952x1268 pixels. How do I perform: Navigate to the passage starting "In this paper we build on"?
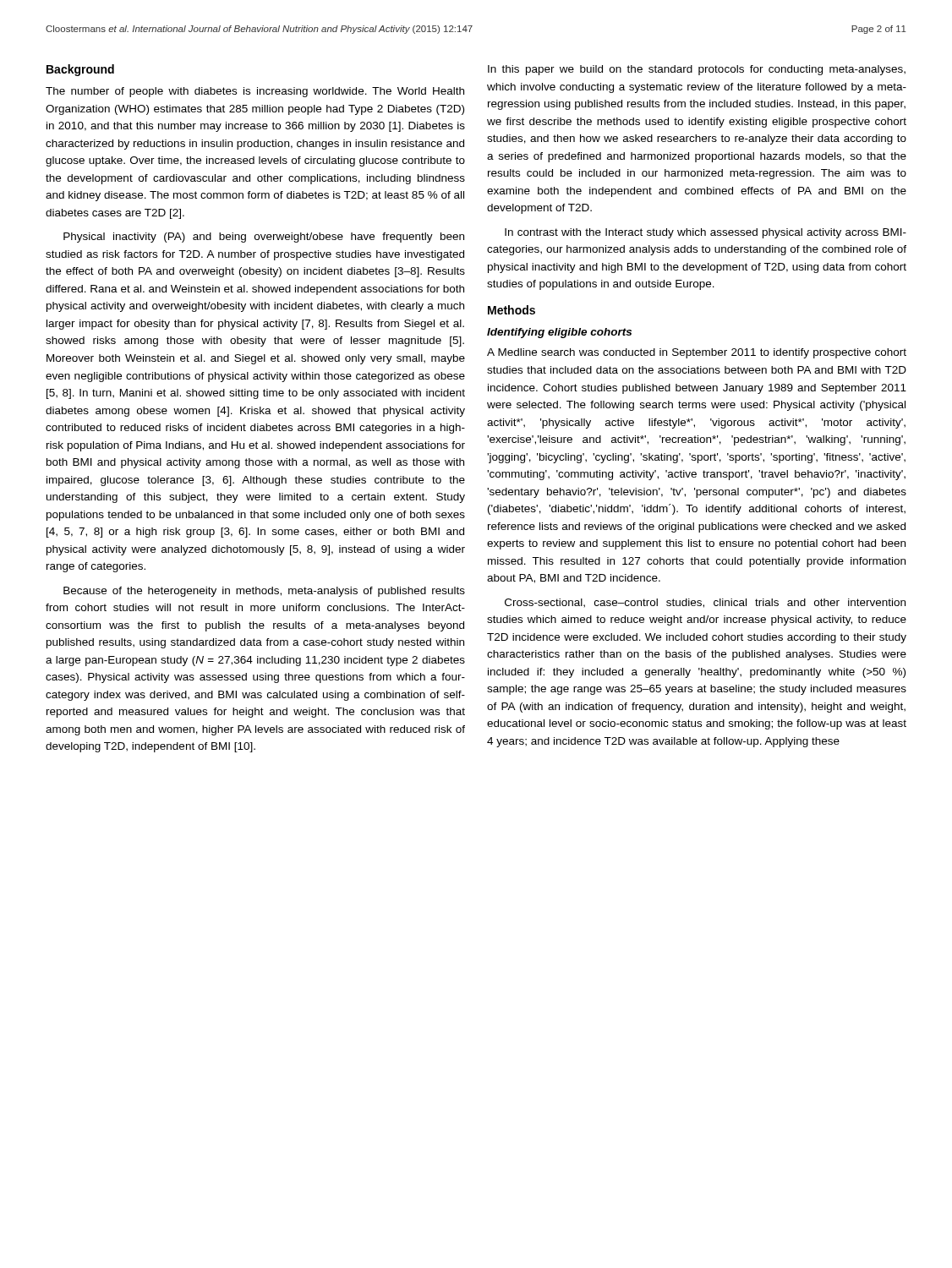(697, 139)
